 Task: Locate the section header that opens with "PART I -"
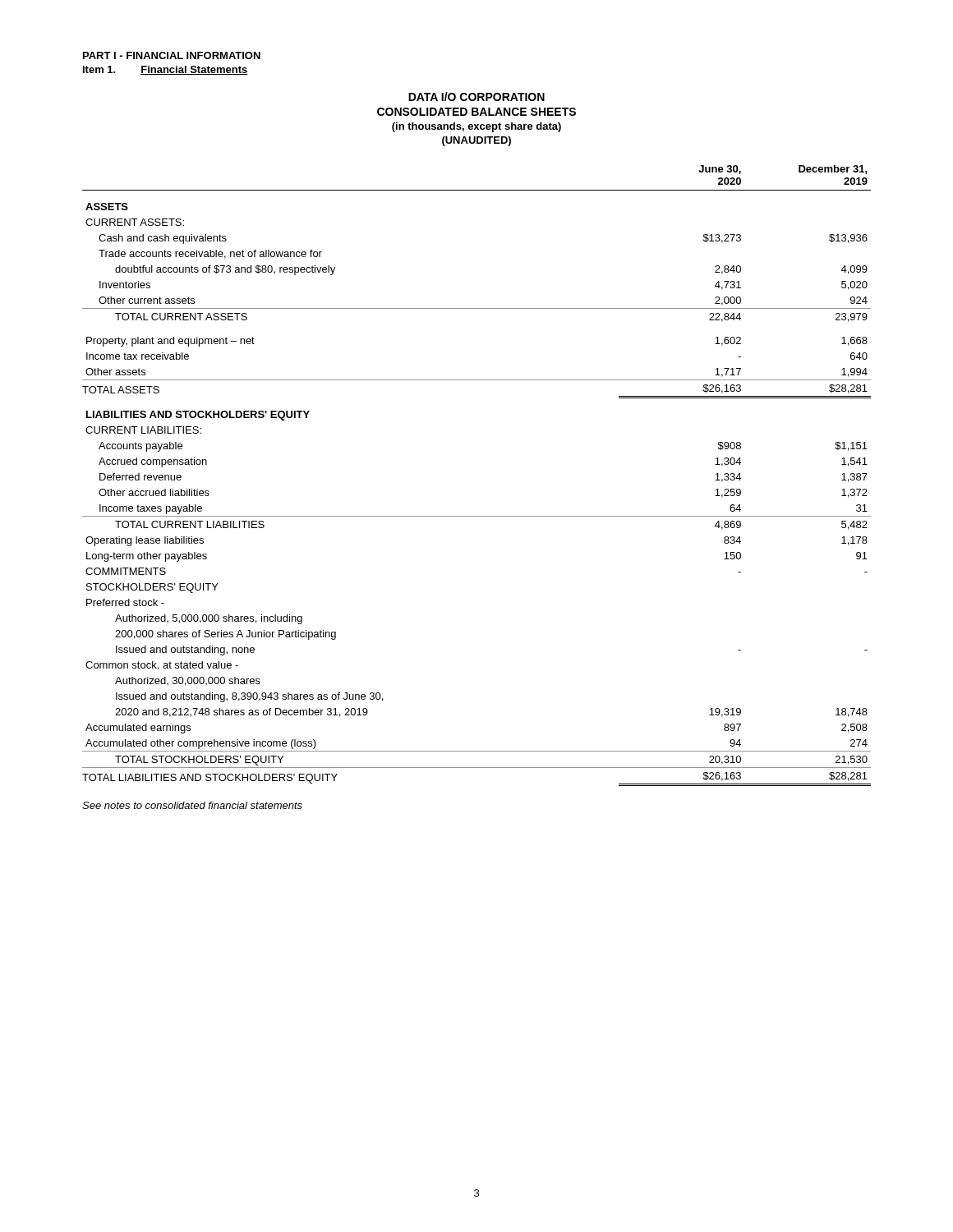tap(172, 55)
